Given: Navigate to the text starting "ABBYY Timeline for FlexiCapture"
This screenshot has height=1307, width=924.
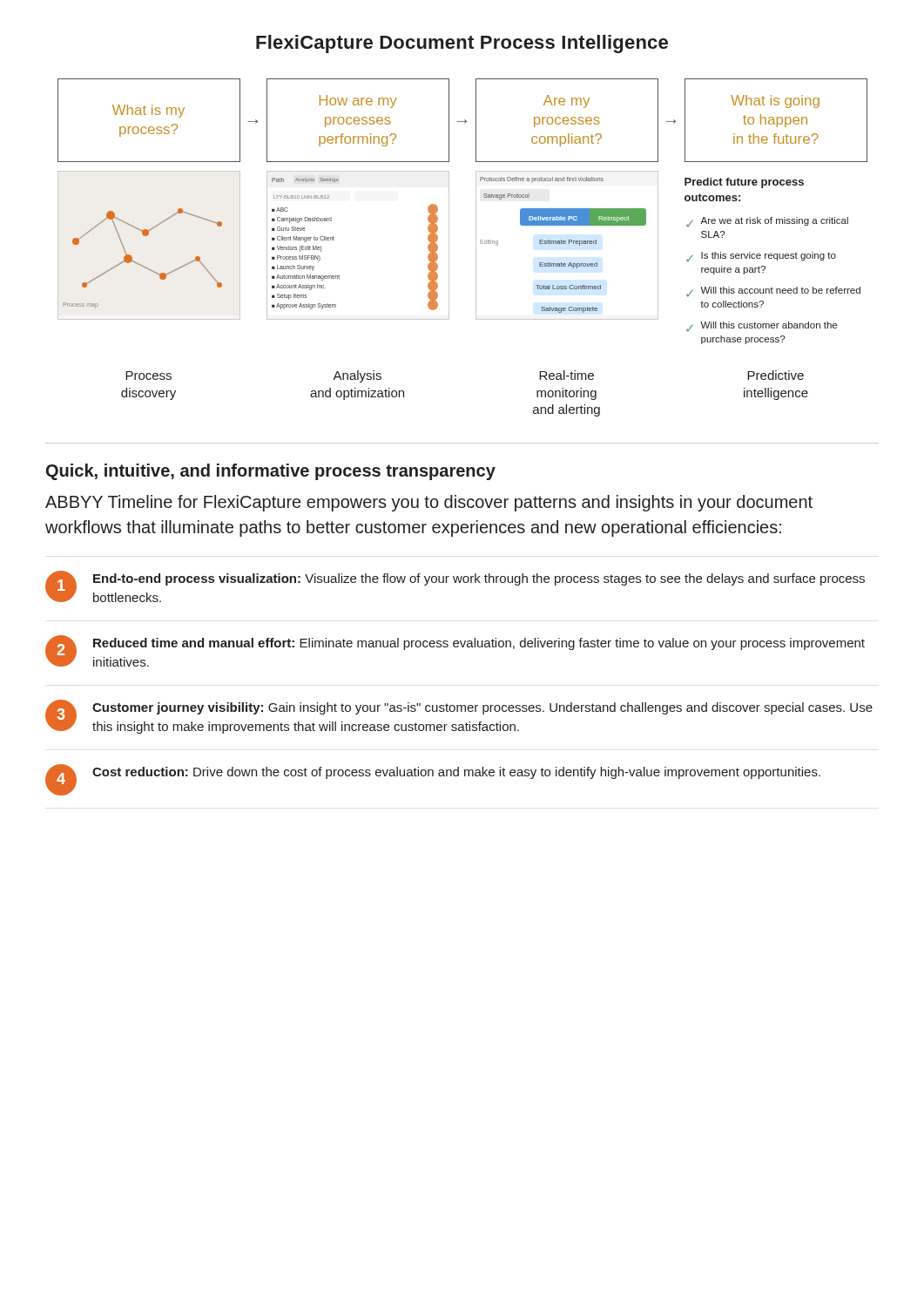Looking at the screenshot, I should pos(429,514).
